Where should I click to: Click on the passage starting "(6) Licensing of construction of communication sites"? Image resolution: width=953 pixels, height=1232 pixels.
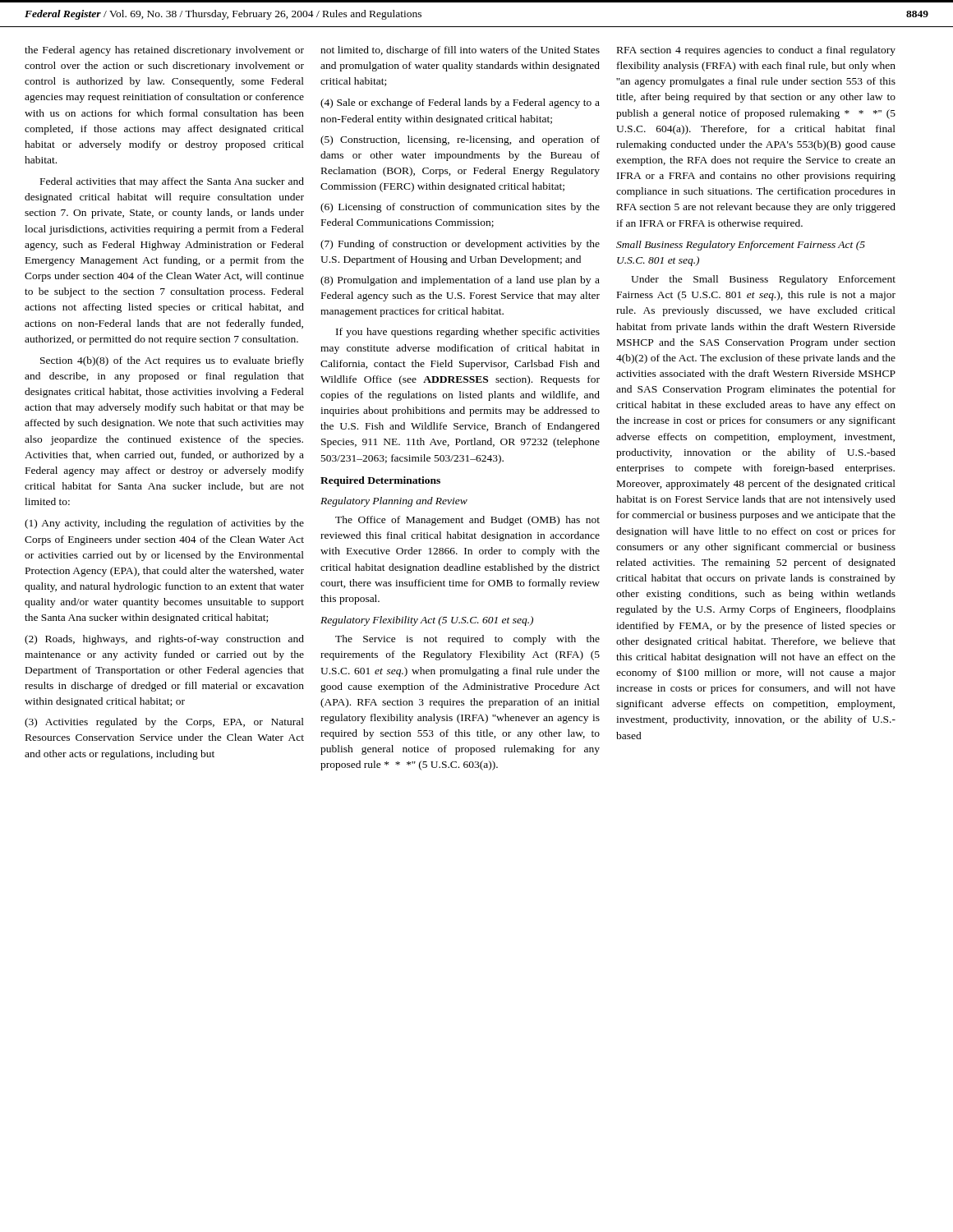(x=460, y=215)
